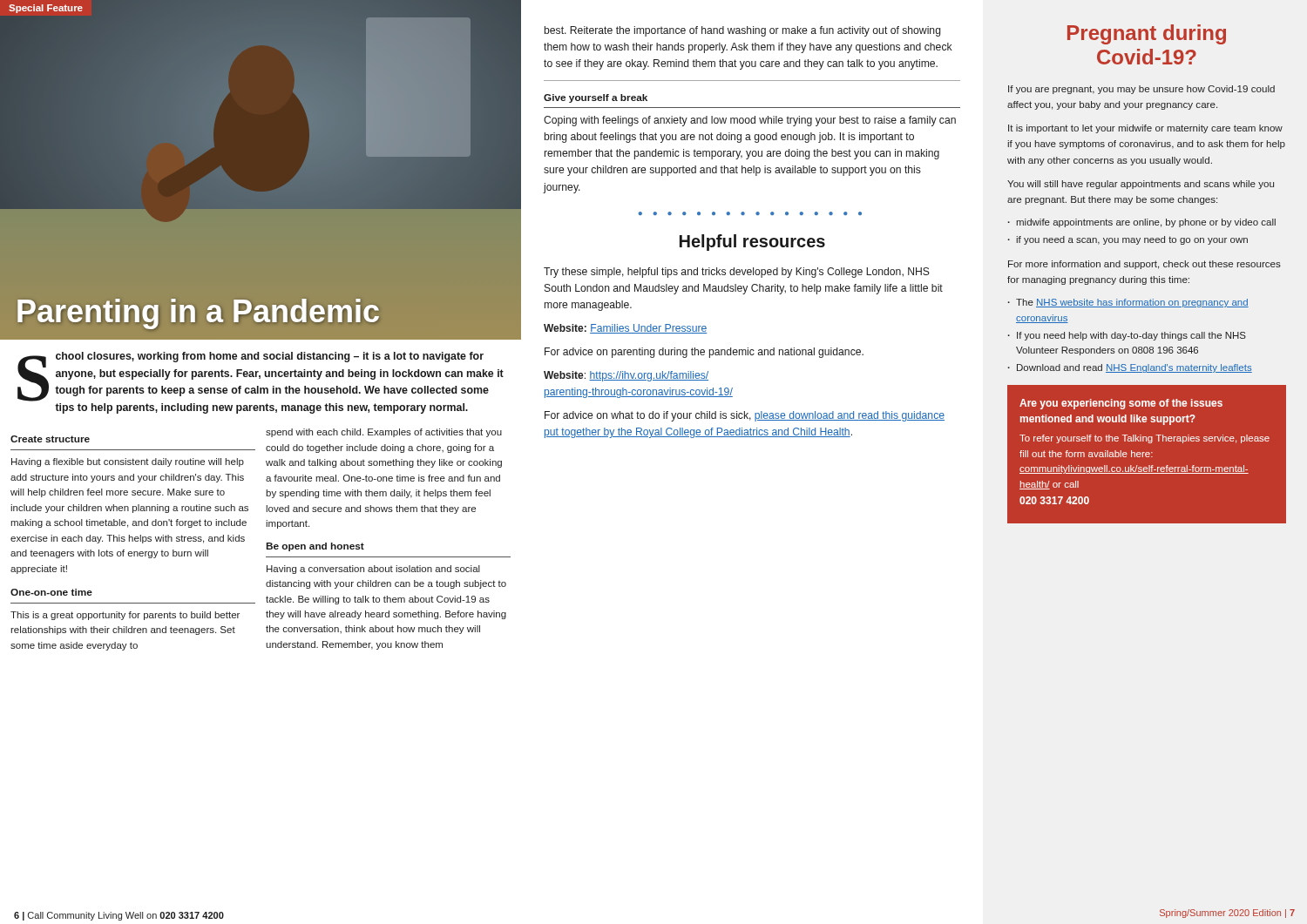Viewport: 1307px width, 924px height.
Task: Find the text starting "best. Reiterate the importance of"
Action: (748, 47)
